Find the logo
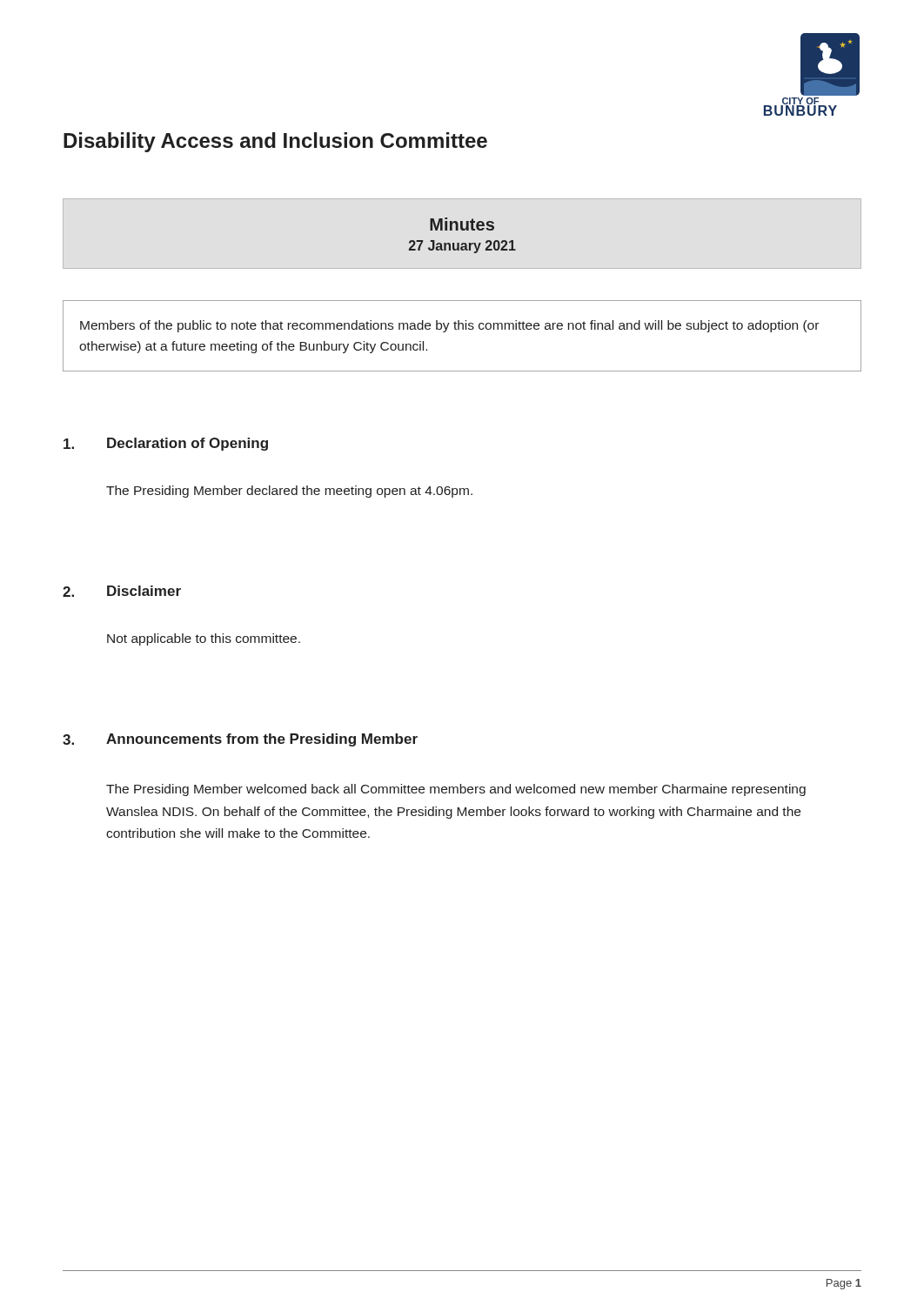This screenshot has width=924, height=1305. pos(787,76)
